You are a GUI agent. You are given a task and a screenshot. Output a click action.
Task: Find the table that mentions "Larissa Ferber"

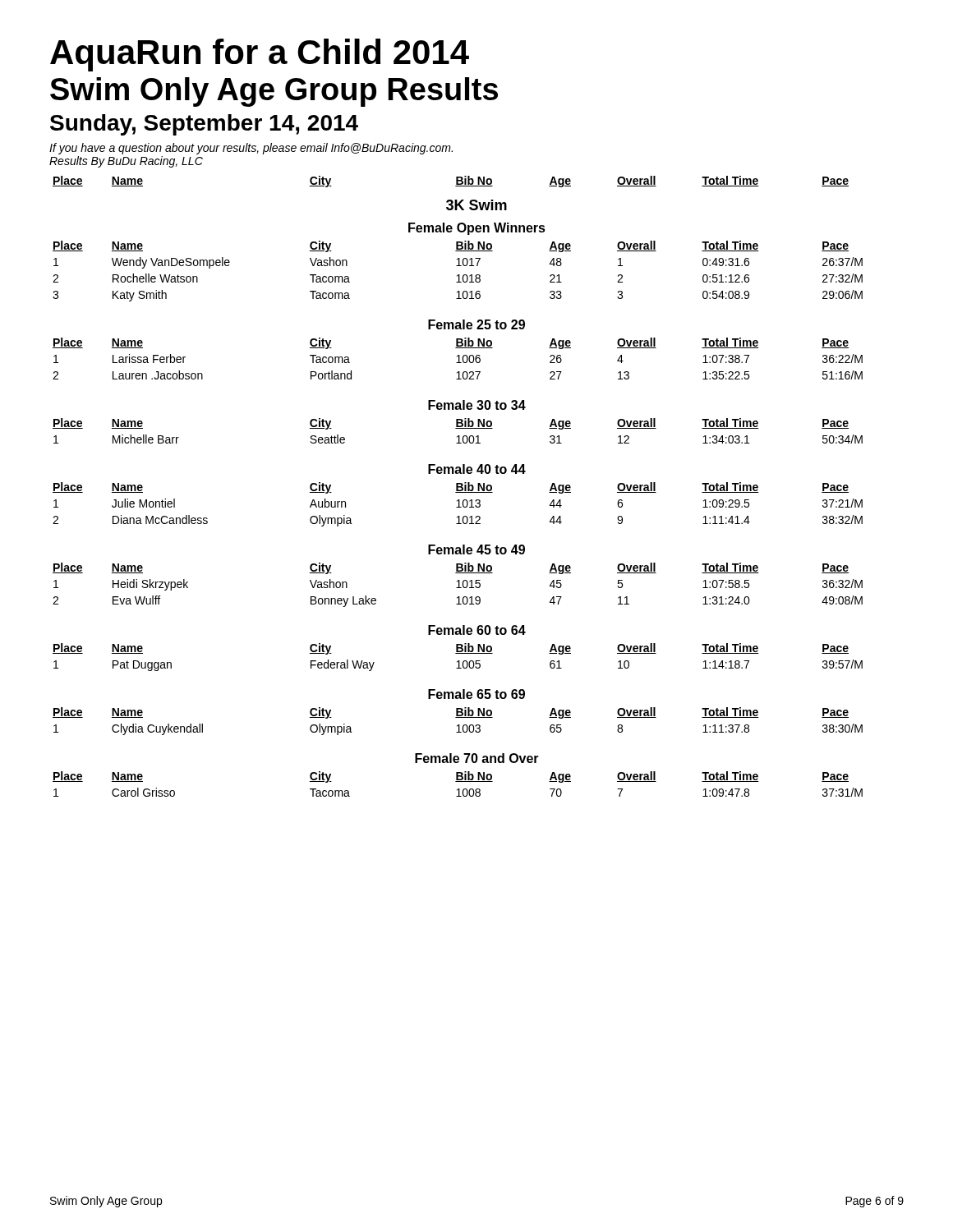pos(476,359)
